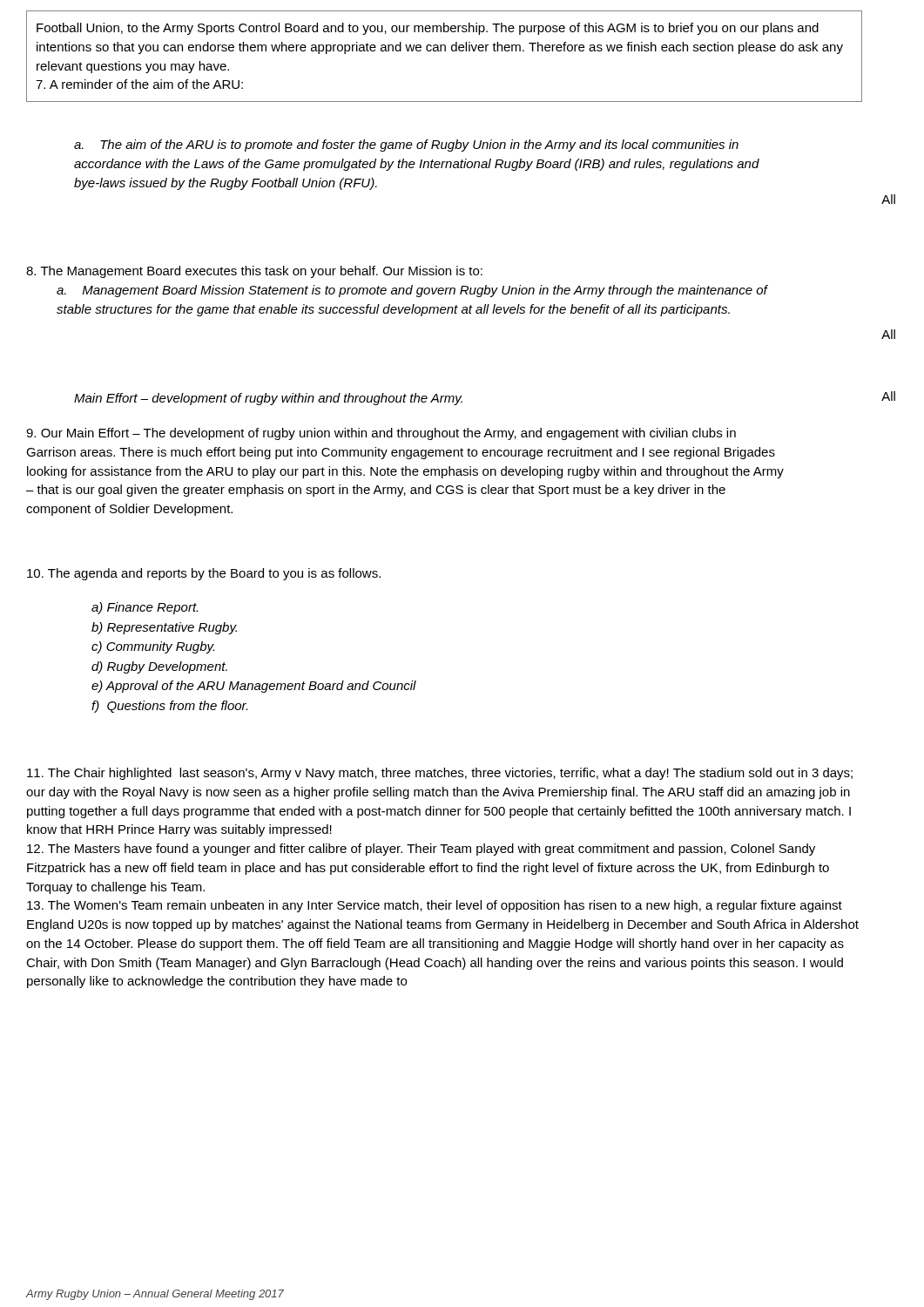Navigate to the block starting "The agenda and reports by the Board"

tap(204, 573)
